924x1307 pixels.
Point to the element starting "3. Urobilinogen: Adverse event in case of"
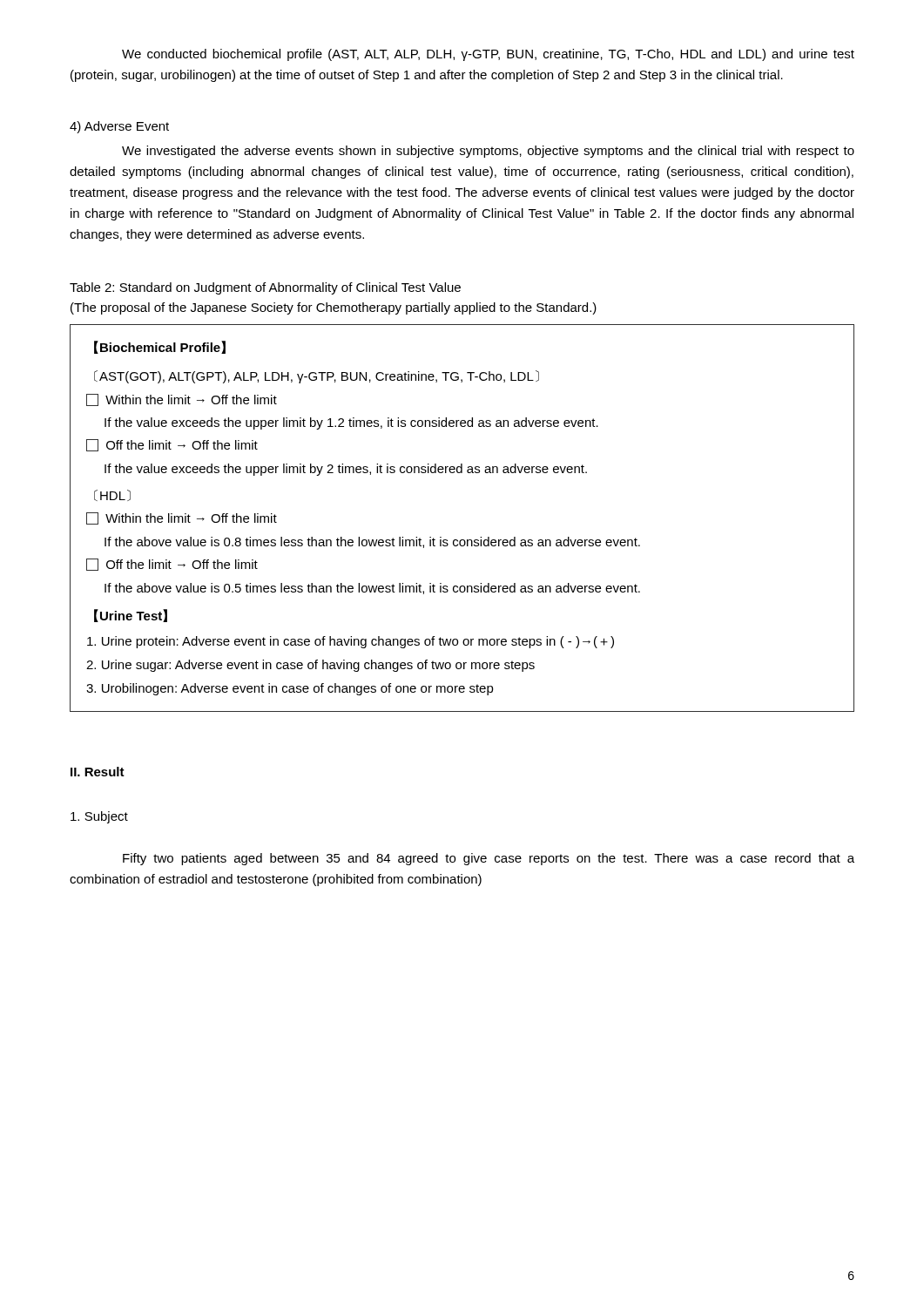click(290, 687)
